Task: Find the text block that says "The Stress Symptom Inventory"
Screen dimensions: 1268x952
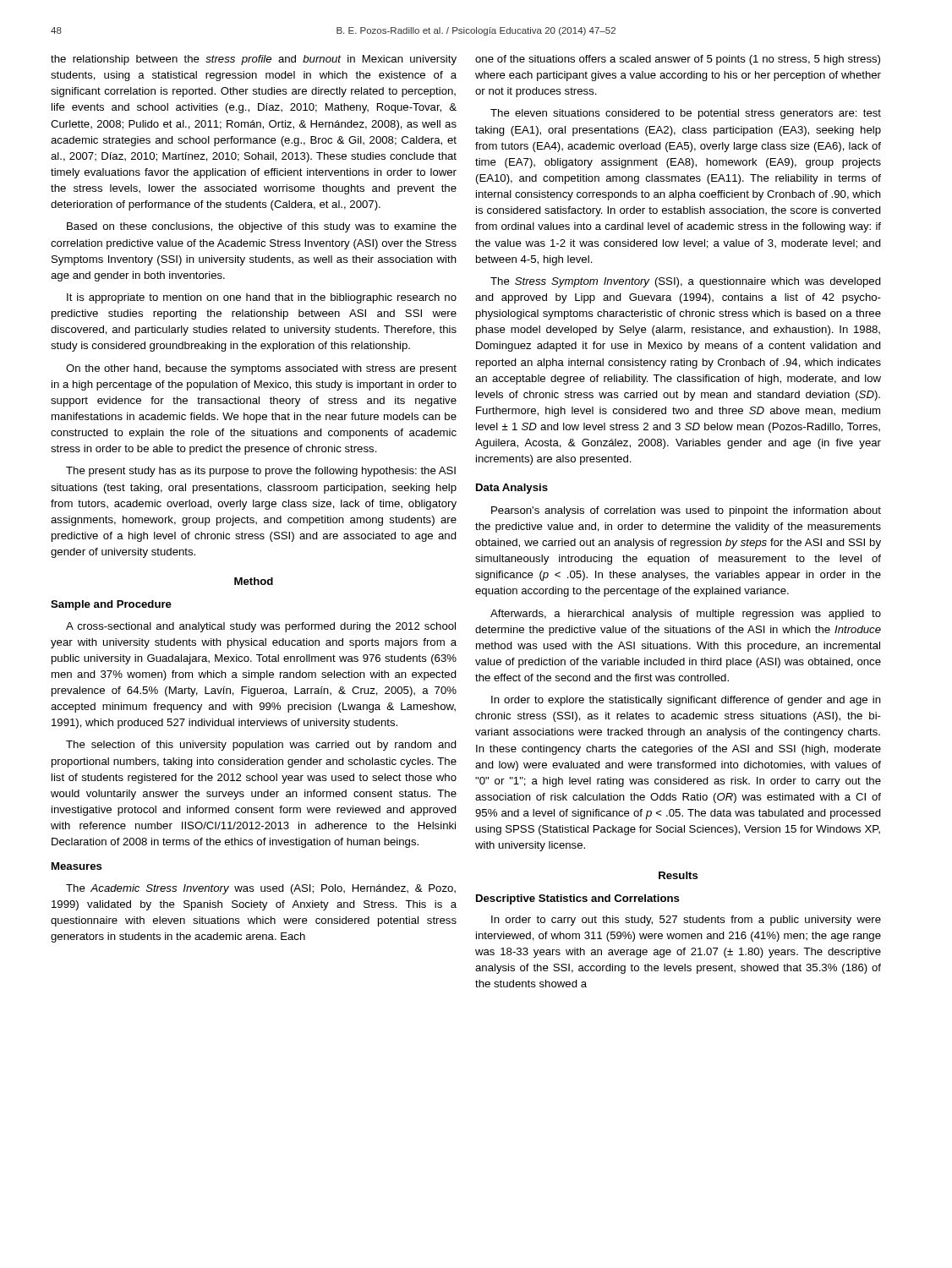Action: pyautogui.click(x=678, y=370)
